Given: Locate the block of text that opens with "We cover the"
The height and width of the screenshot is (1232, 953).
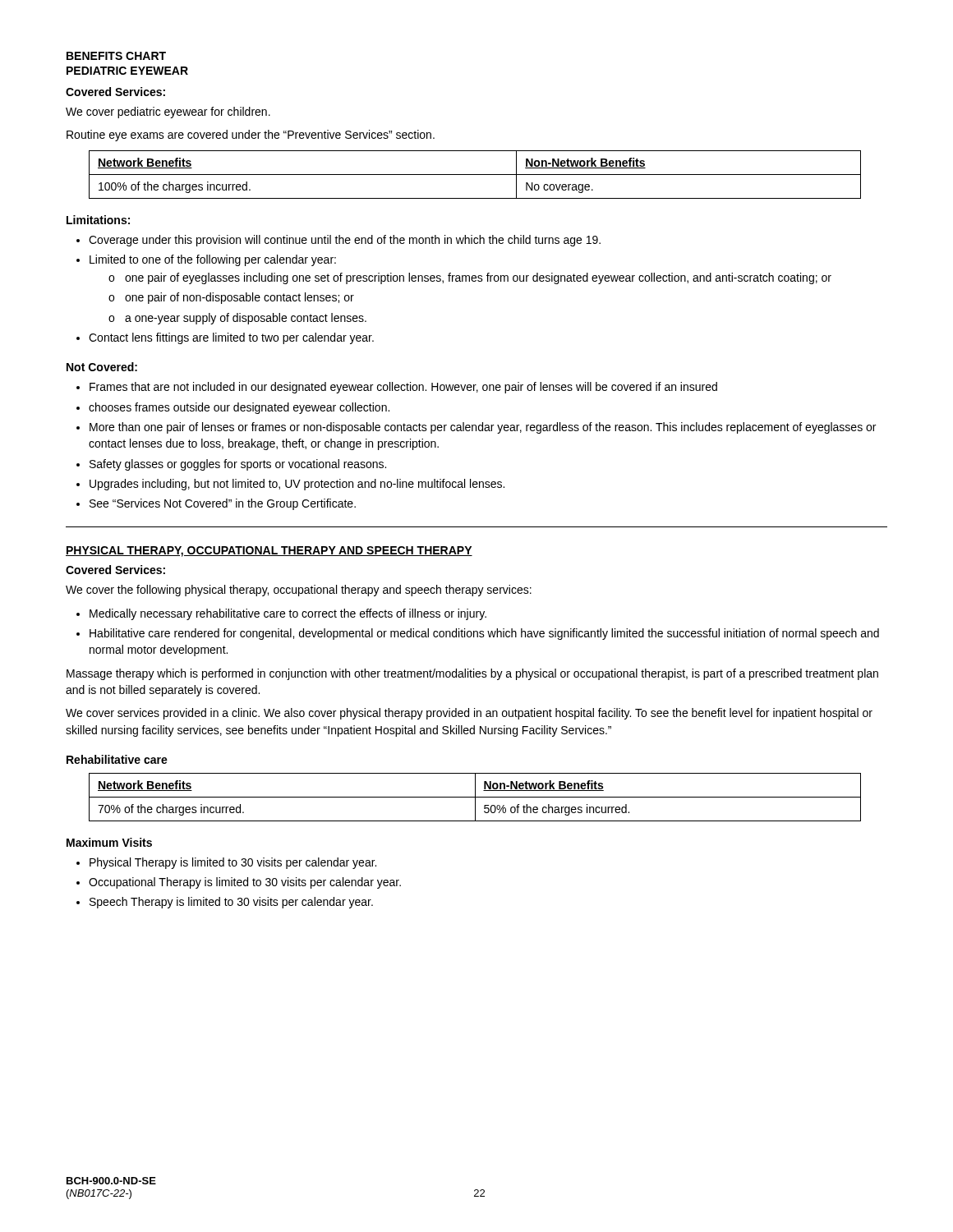Looking at the screenshot, I should 476,590.
